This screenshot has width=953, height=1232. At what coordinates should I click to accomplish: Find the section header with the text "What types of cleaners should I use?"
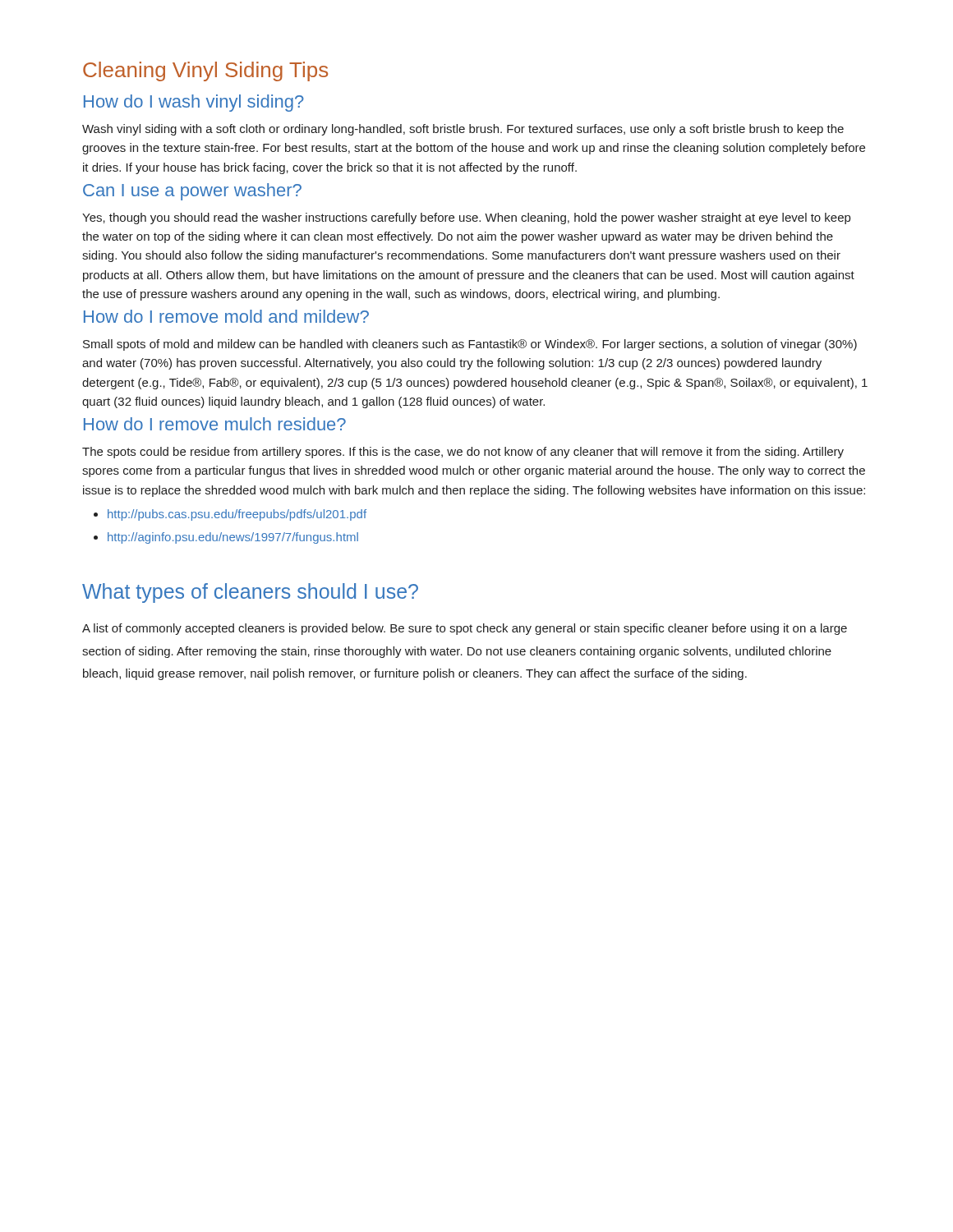250,593
